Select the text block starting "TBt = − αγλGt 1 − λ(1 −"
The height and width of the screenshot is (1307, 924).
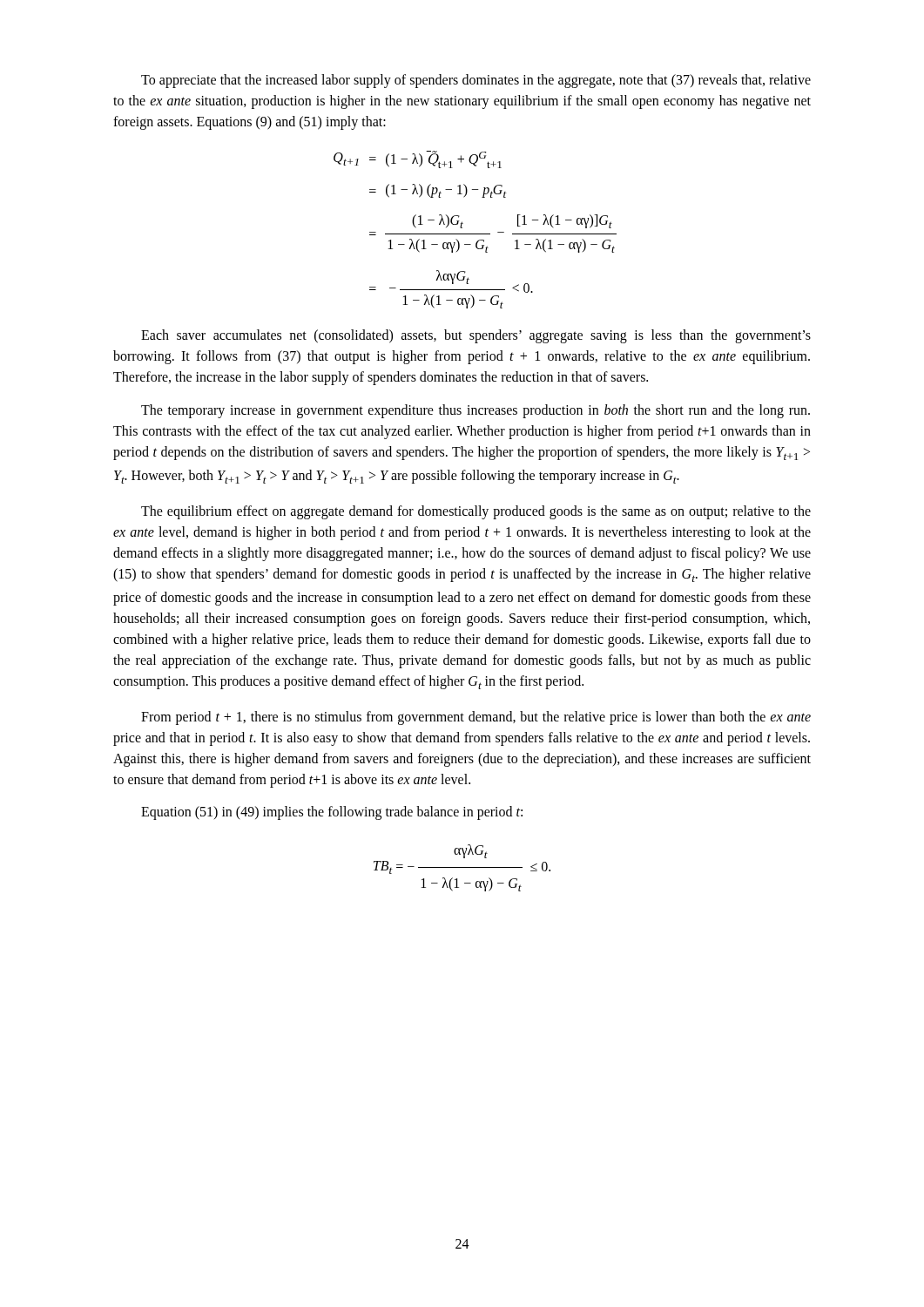pos(462,868)
